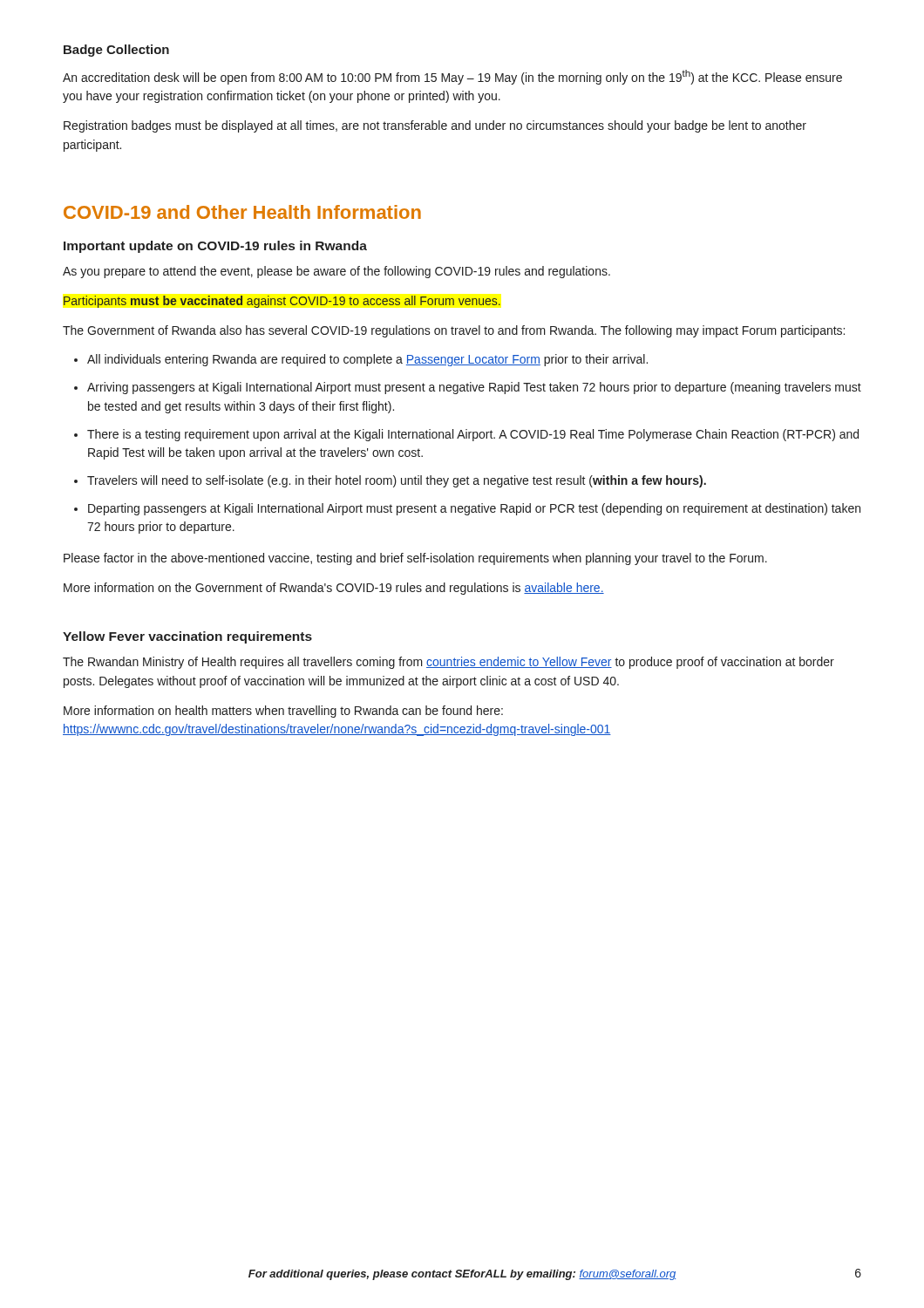Click on the list item that says "Arriving passengers at Kigali"
The height and width of the screenshot is (1308, 924).
[x=474, y=397]
